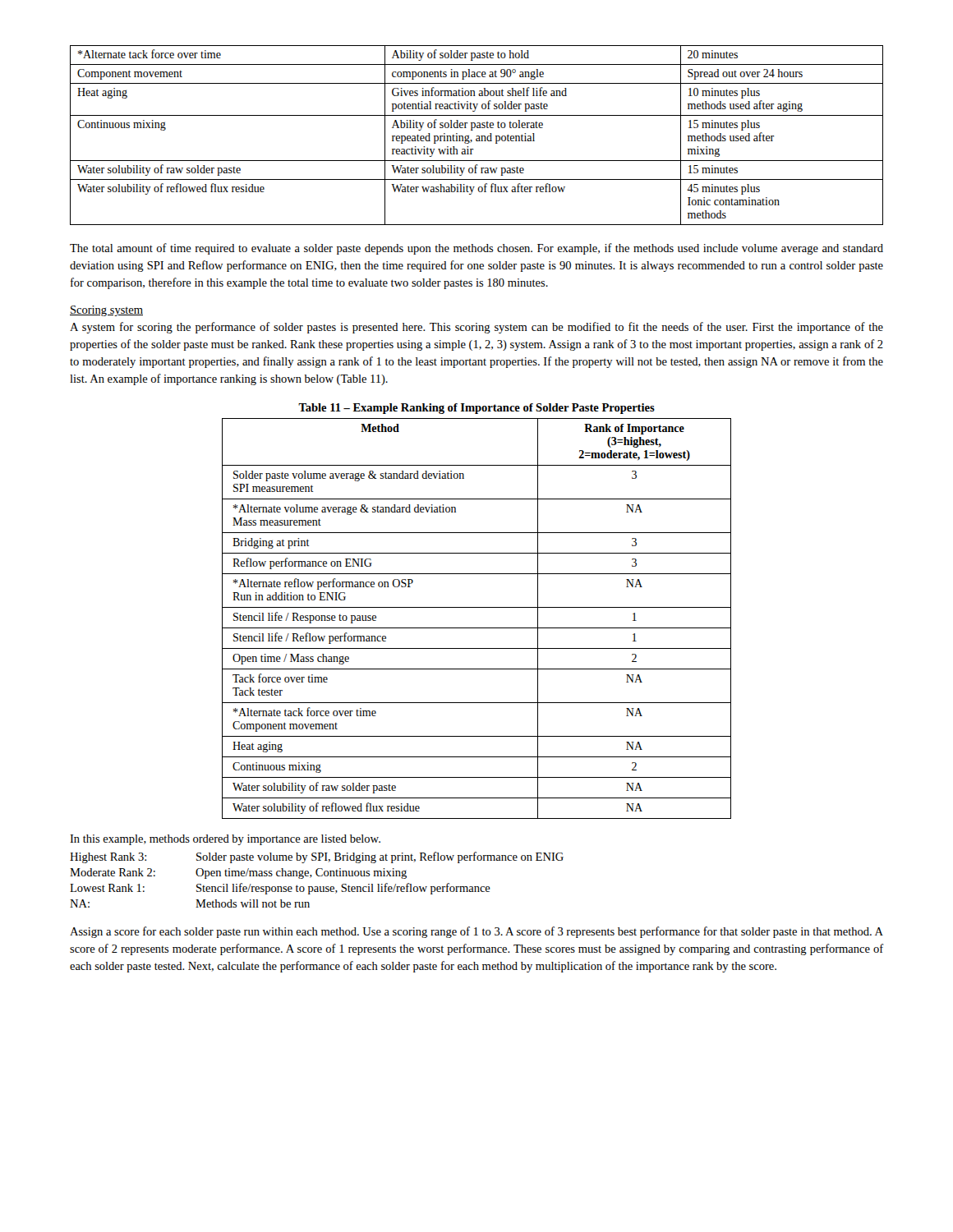Find the block on this page that starts "Solder paste volume by SPI, Bridging"

click(380, 857)
